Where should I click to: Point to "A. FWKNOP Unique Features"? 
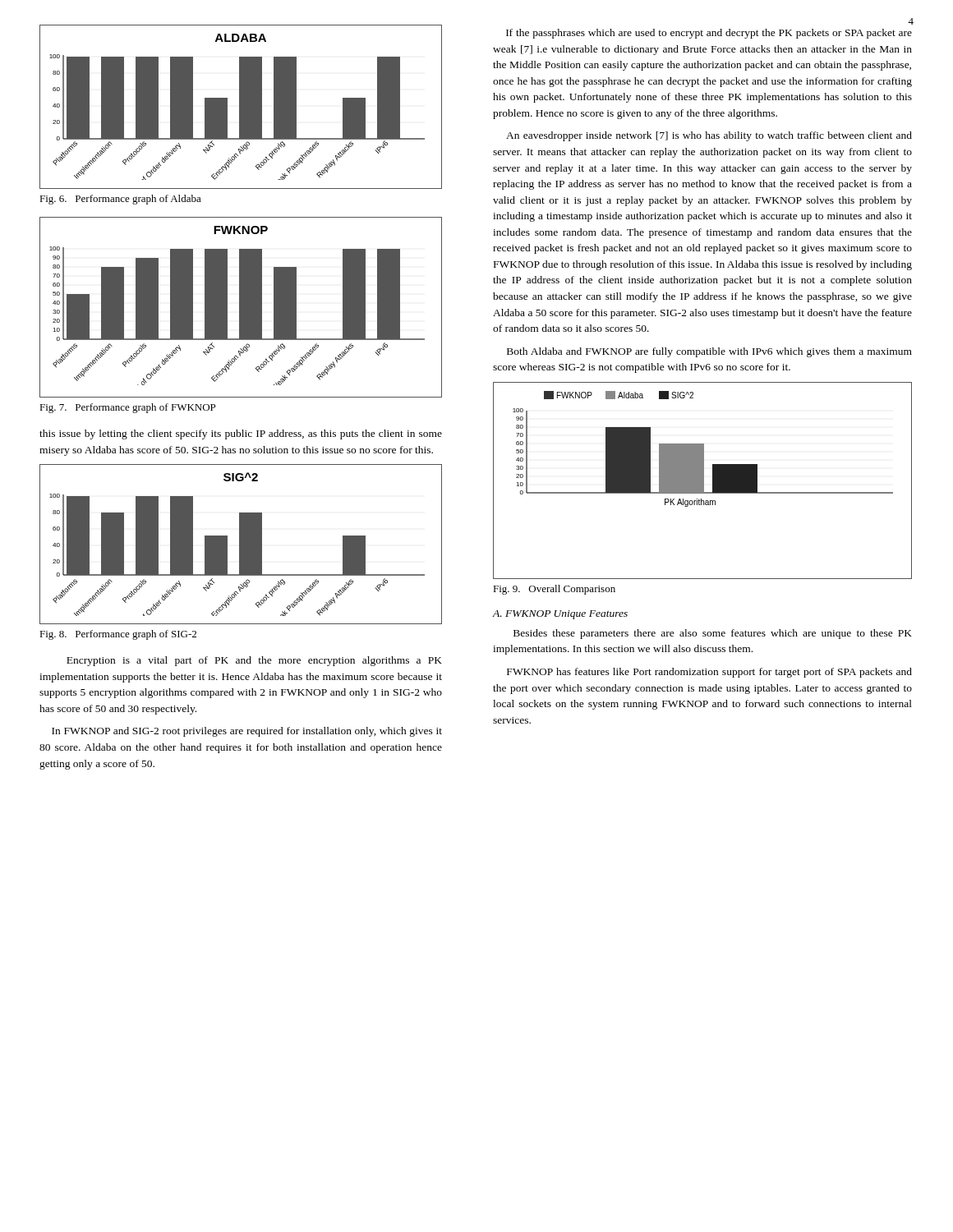click(x=560, y=613)
